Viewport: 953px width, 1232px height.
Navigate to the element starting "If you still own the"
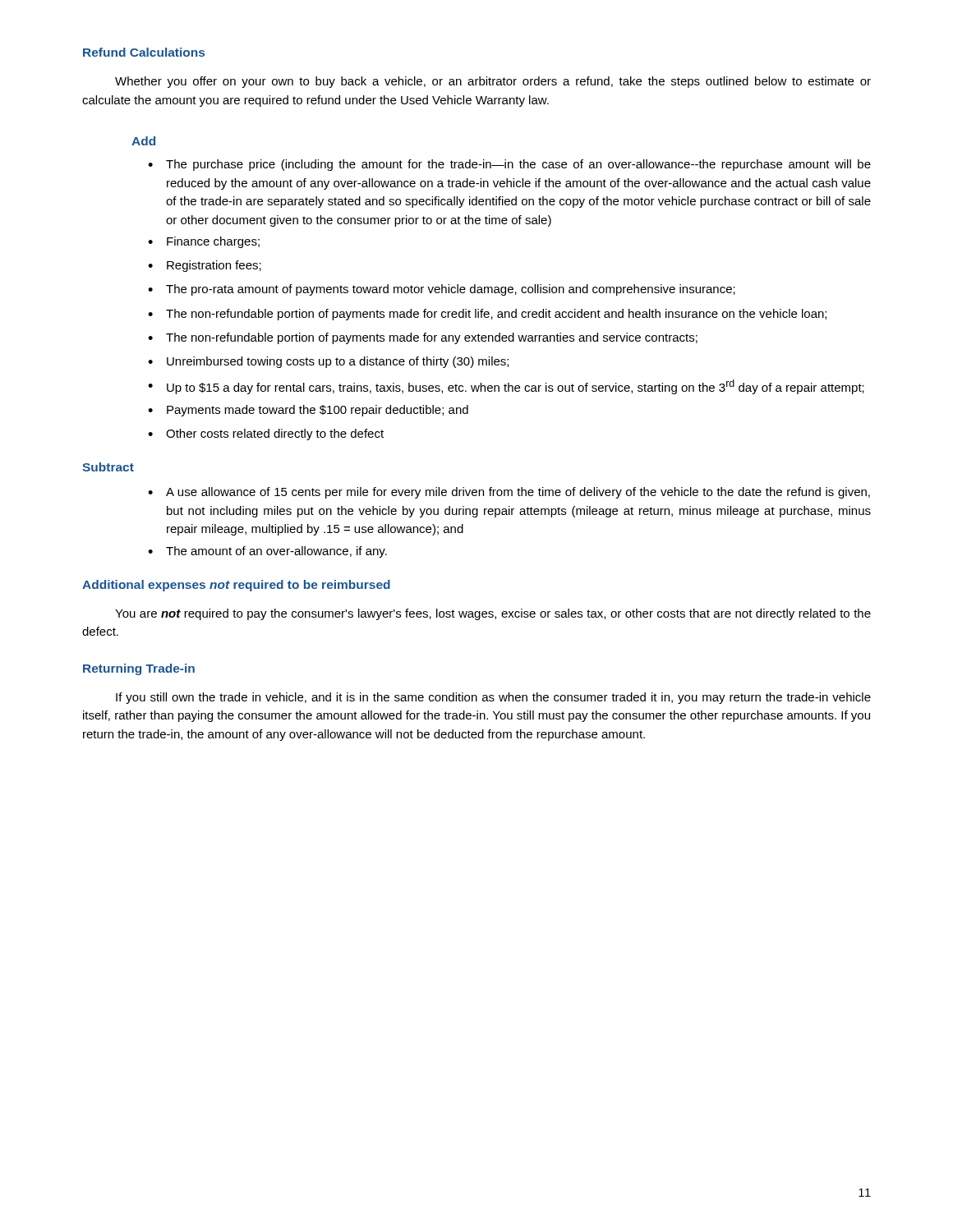click(476, 716)
